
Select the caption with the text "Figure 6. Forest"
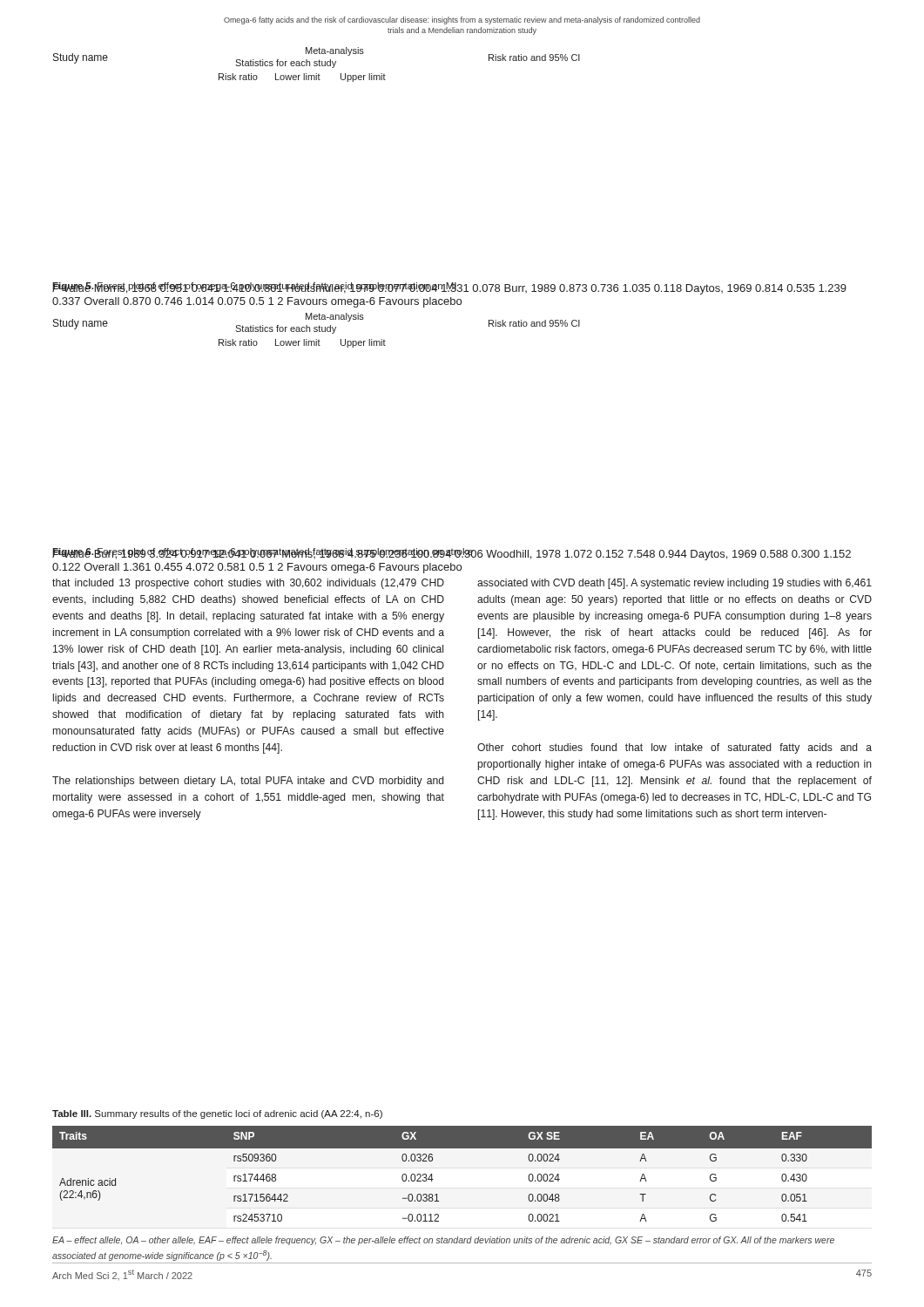[263, 552]
